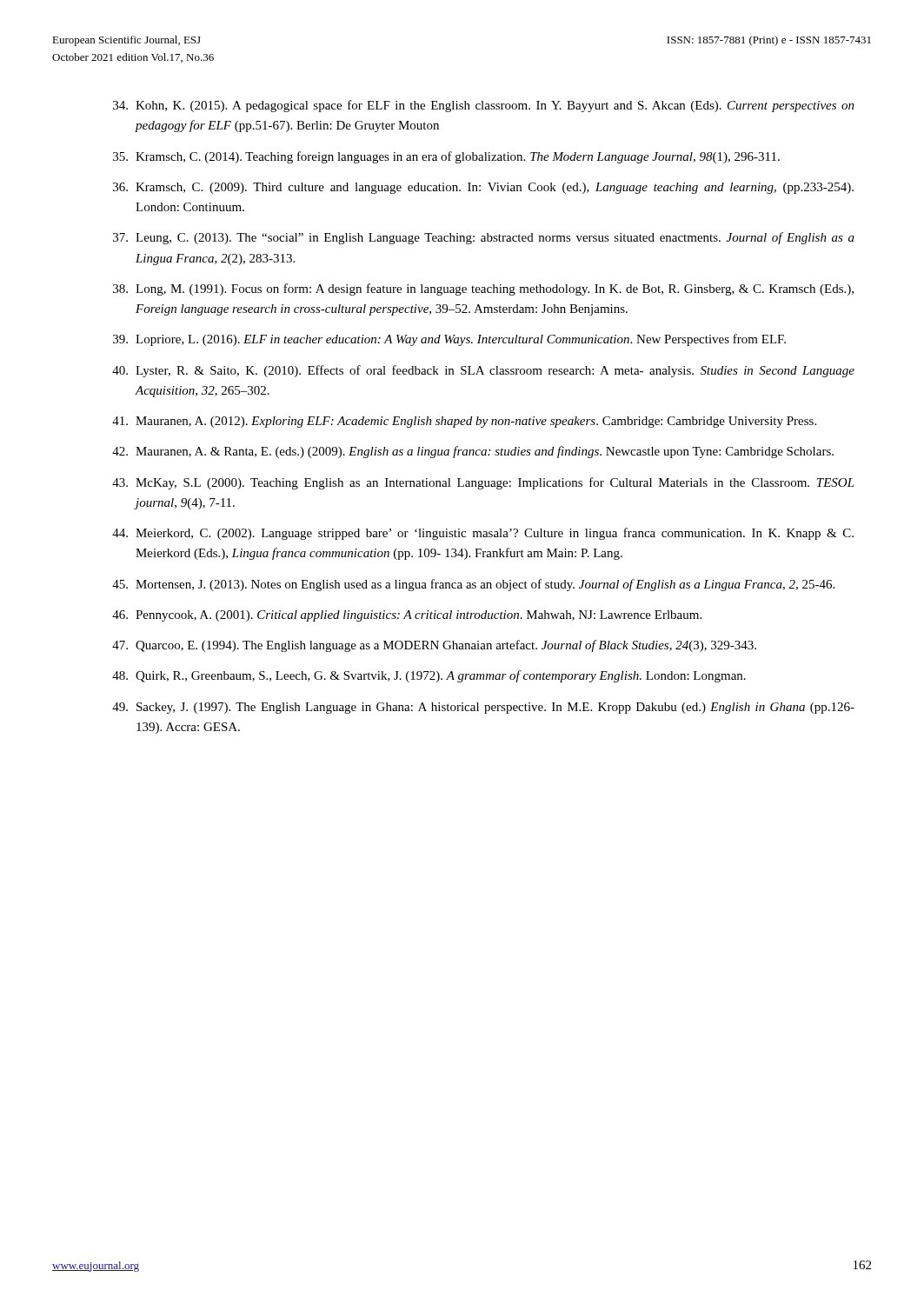Select the element starting "44. Meierkord, C. (2002). Language"
This screenshot has height=1304, width=924.
(x=475, y=544)
